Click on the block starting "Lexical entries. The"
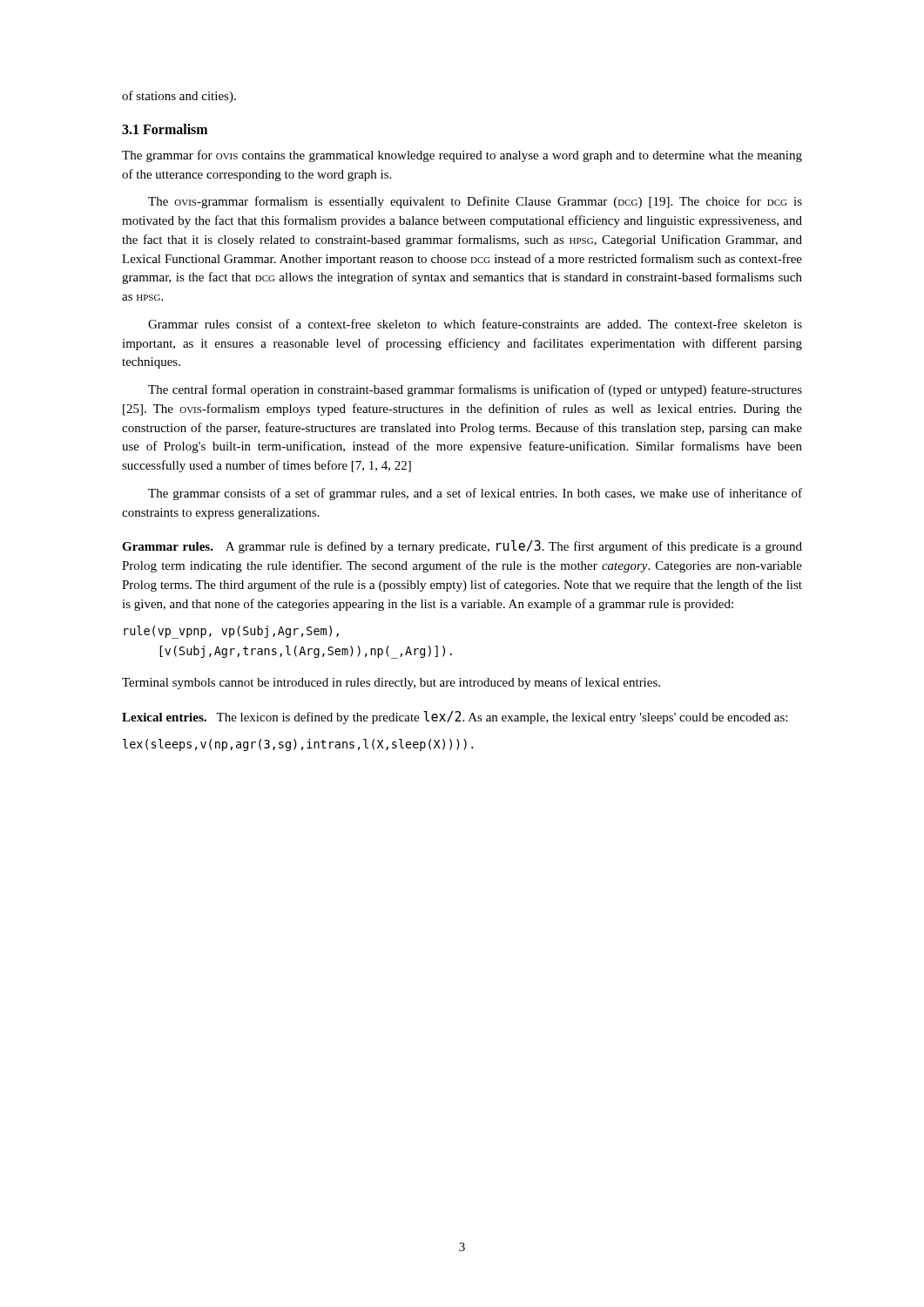This screenshot has width=924, height=1307. coord(462,717)
